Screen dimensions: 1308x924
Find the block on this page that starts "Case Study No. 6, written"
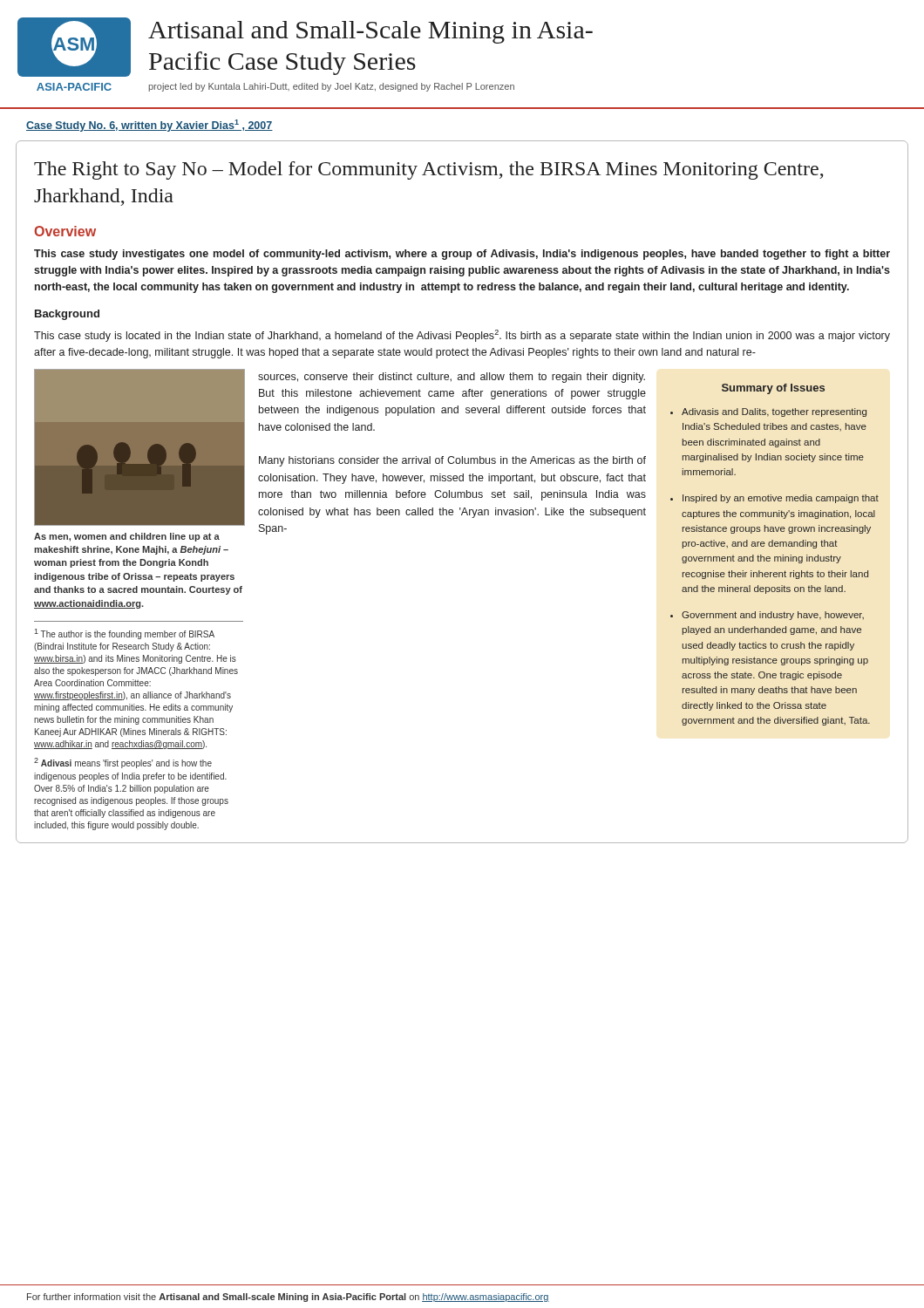point(149,125)
